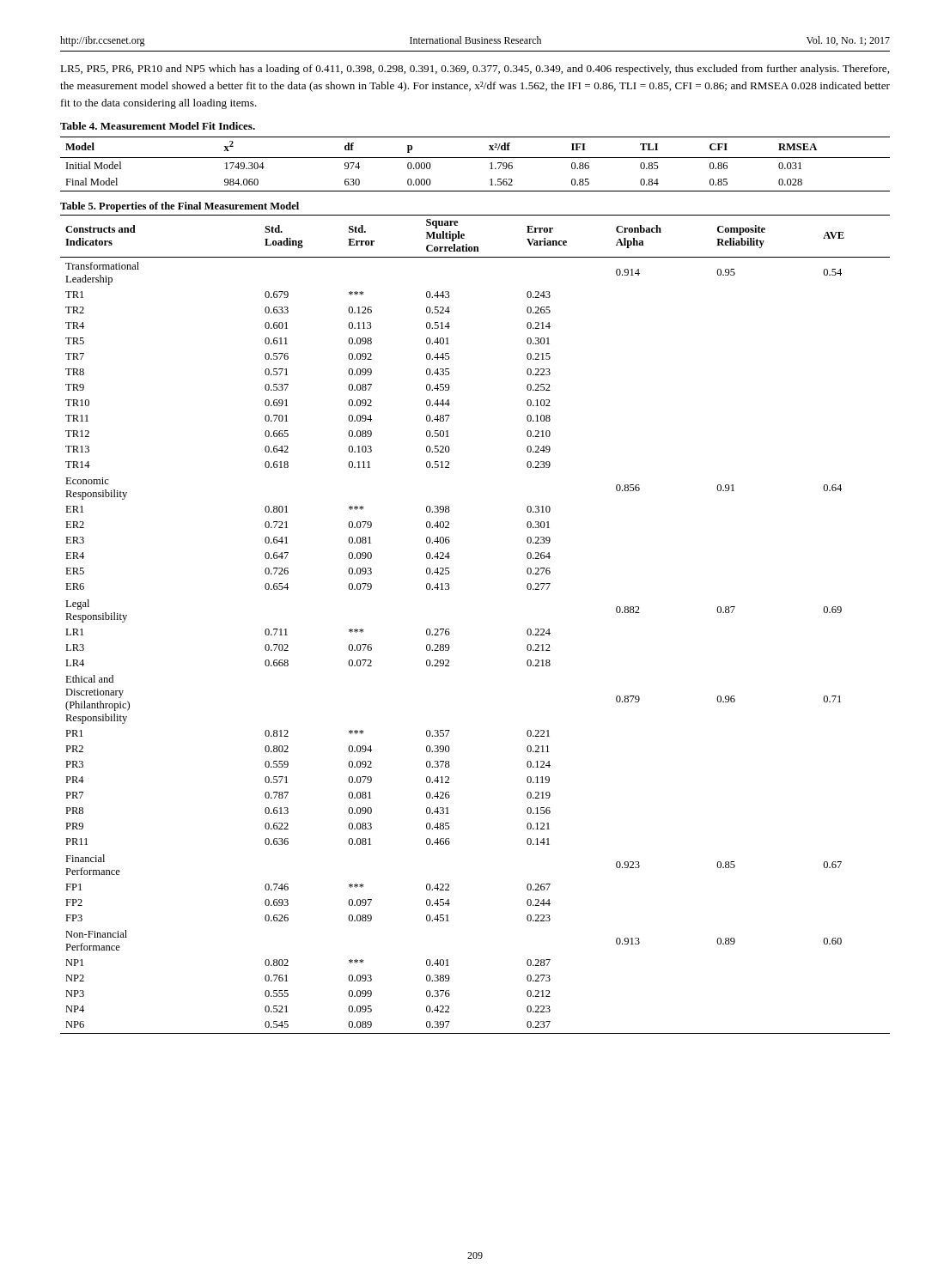The image size is (950, 1288).
Task: Select the table that reads "Cronbach Alpha"
Action: [x=475, y=624]
